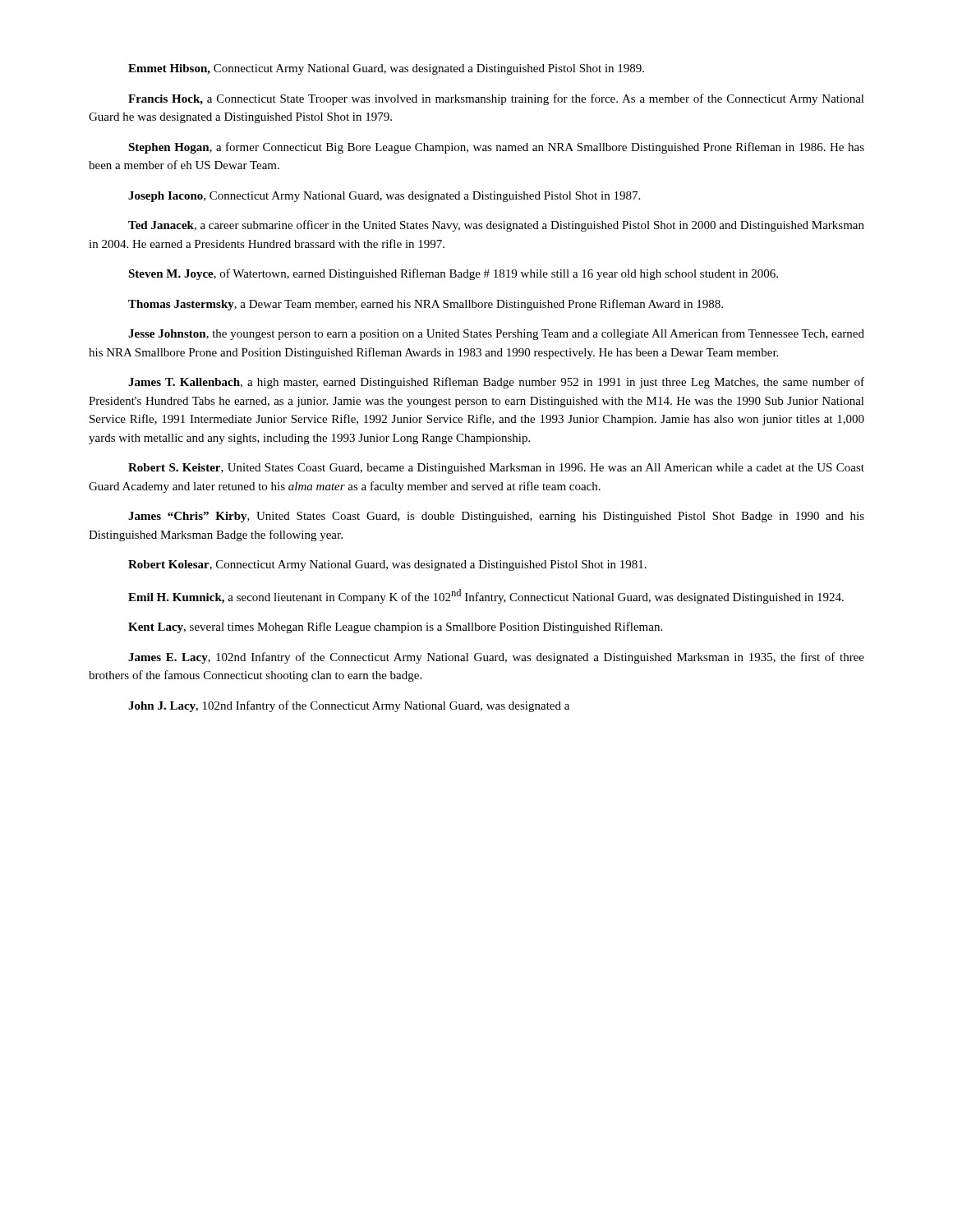Locate the region starting "Joseph Iacono, Connecticut Army"
The height and width of the screenshot is (1232, 953).
476,195
